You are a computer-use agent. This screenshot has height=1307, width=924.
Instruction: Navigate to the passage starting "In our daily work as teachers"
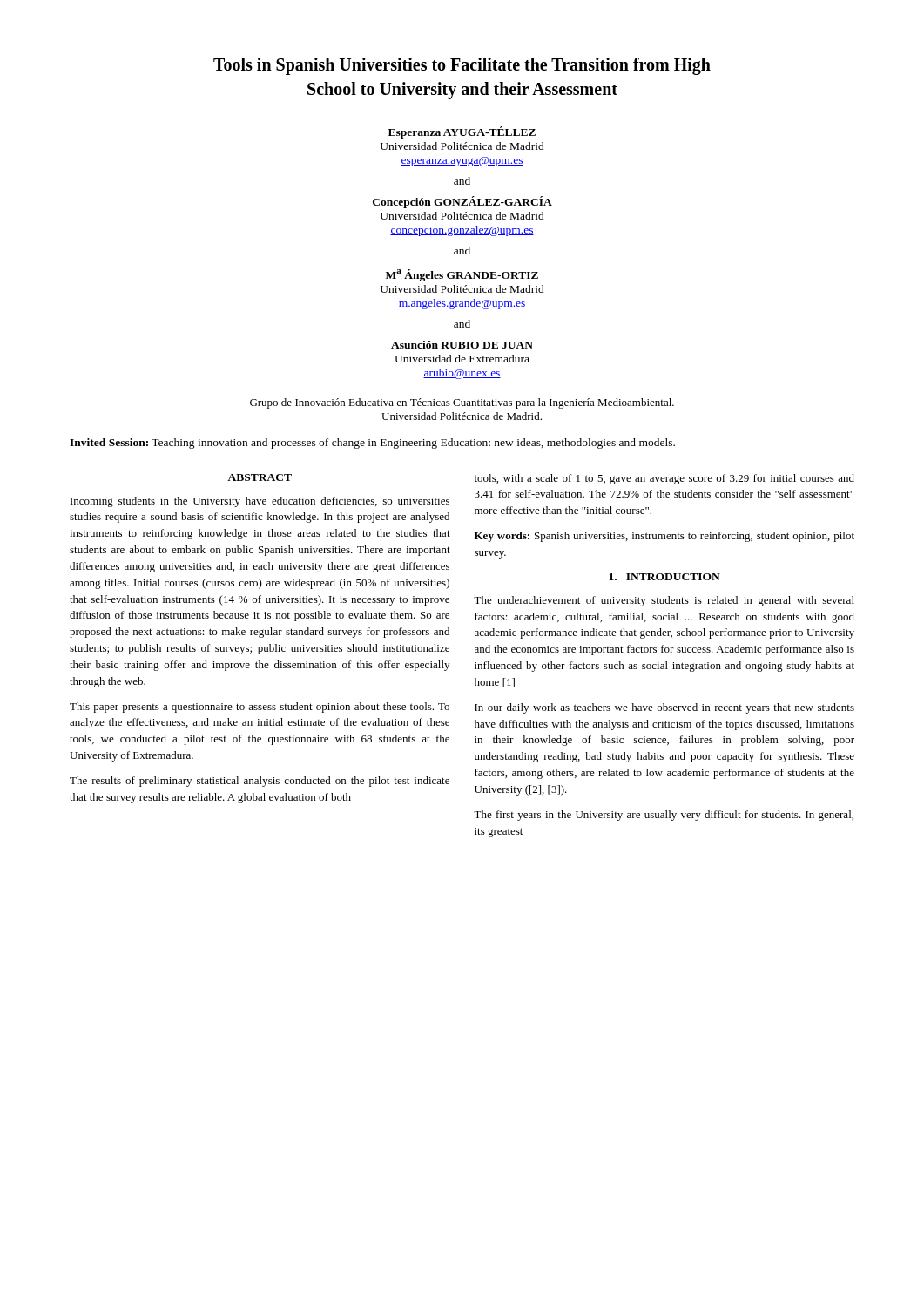point(664,749)
